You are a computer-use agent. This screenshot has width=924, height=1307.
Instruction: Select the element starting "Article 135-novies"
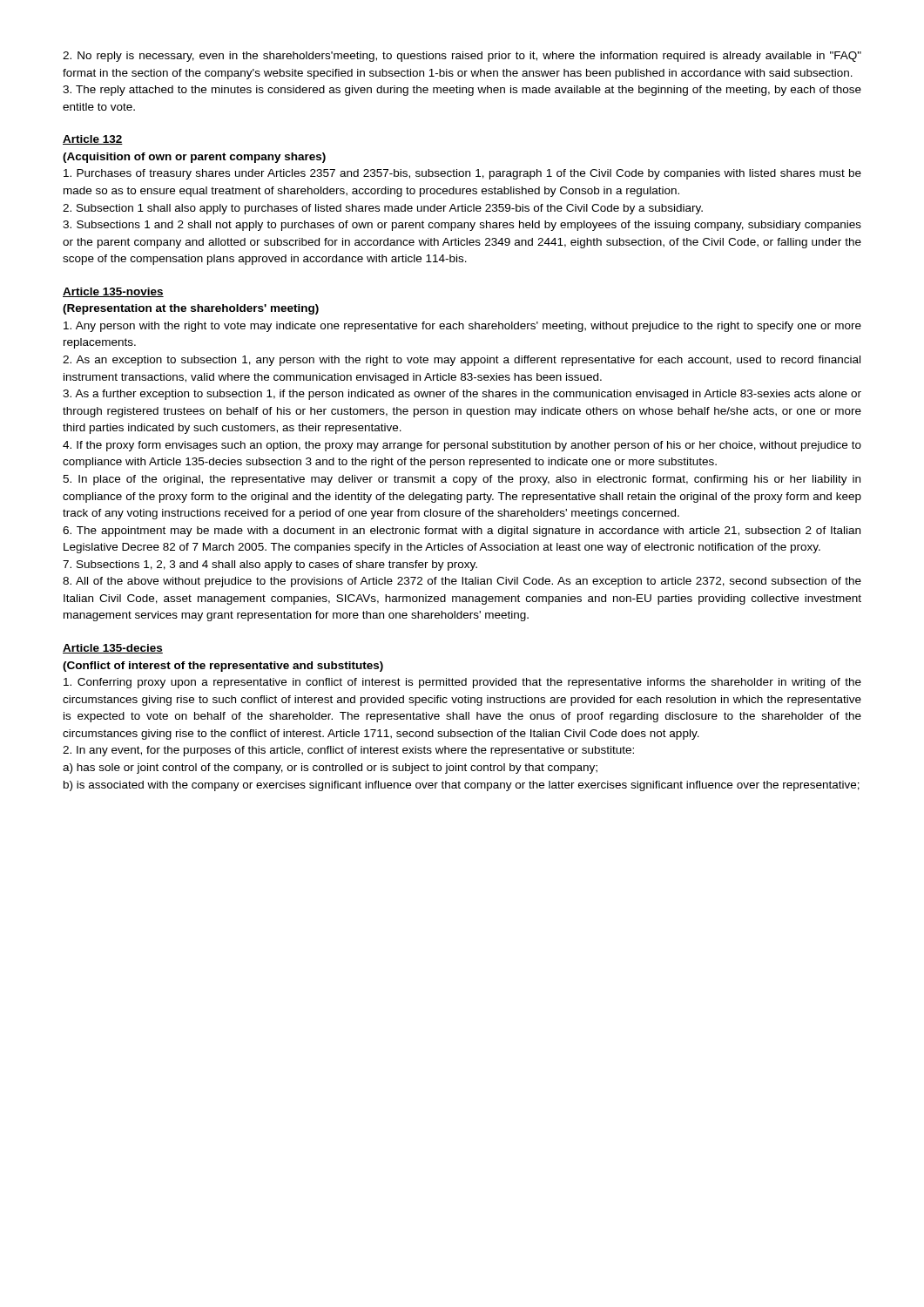(x=113, y=291)
